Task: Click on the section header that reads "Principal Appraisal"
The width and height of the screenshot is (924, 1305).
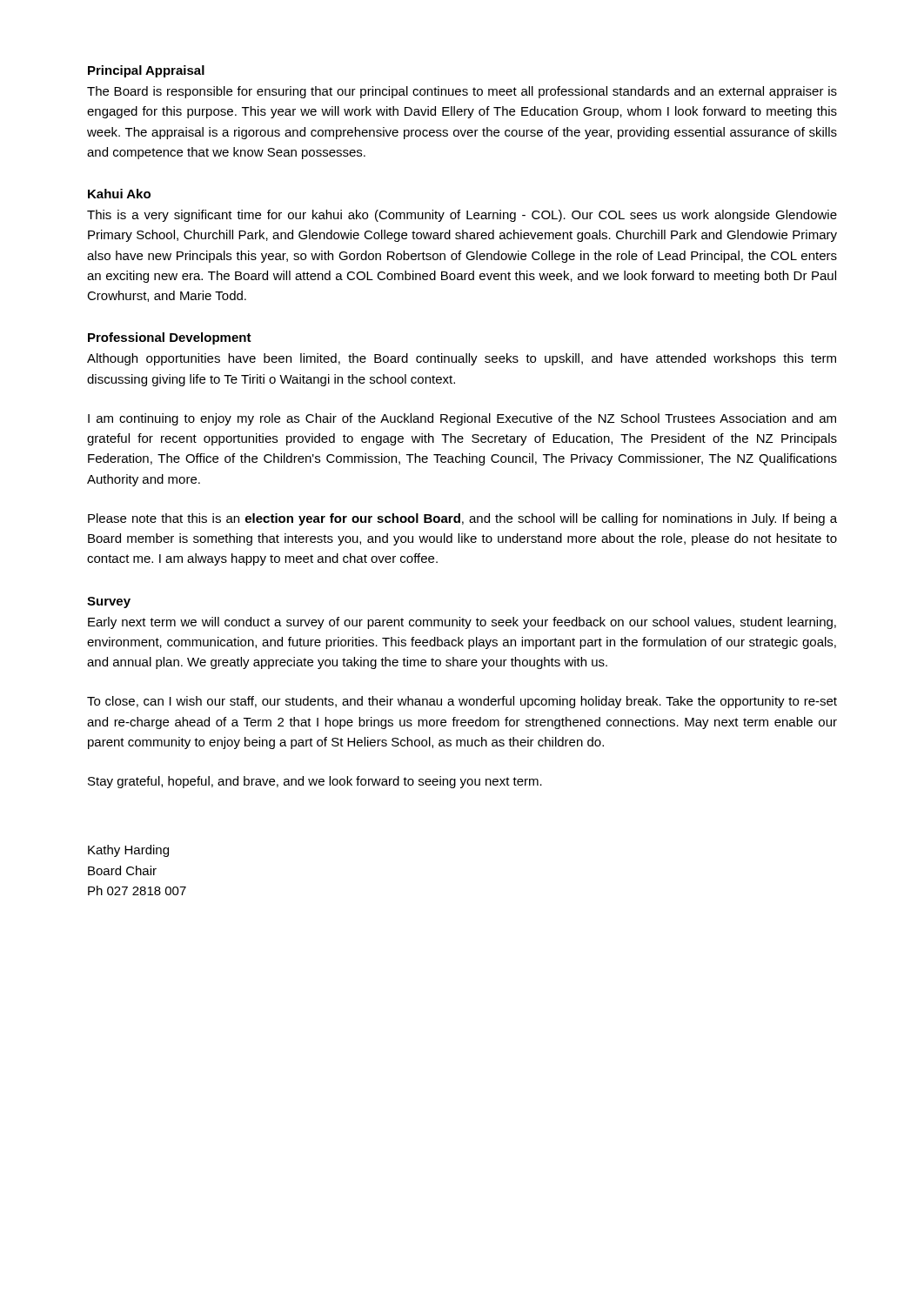Action: click(x=146, y=70)
